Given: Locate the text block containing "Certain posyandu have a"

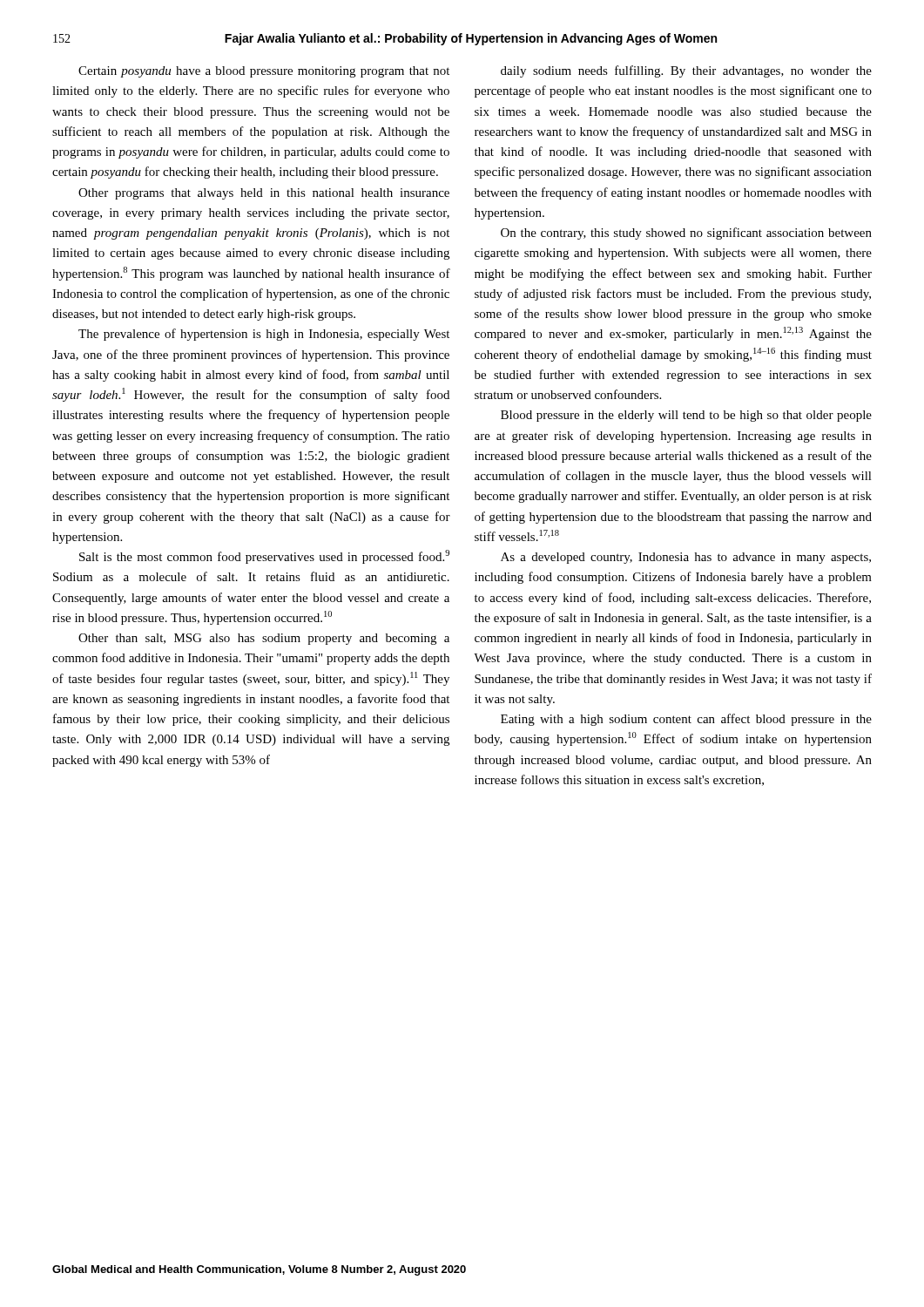Looking at the screenshot, I should (251, 122).
